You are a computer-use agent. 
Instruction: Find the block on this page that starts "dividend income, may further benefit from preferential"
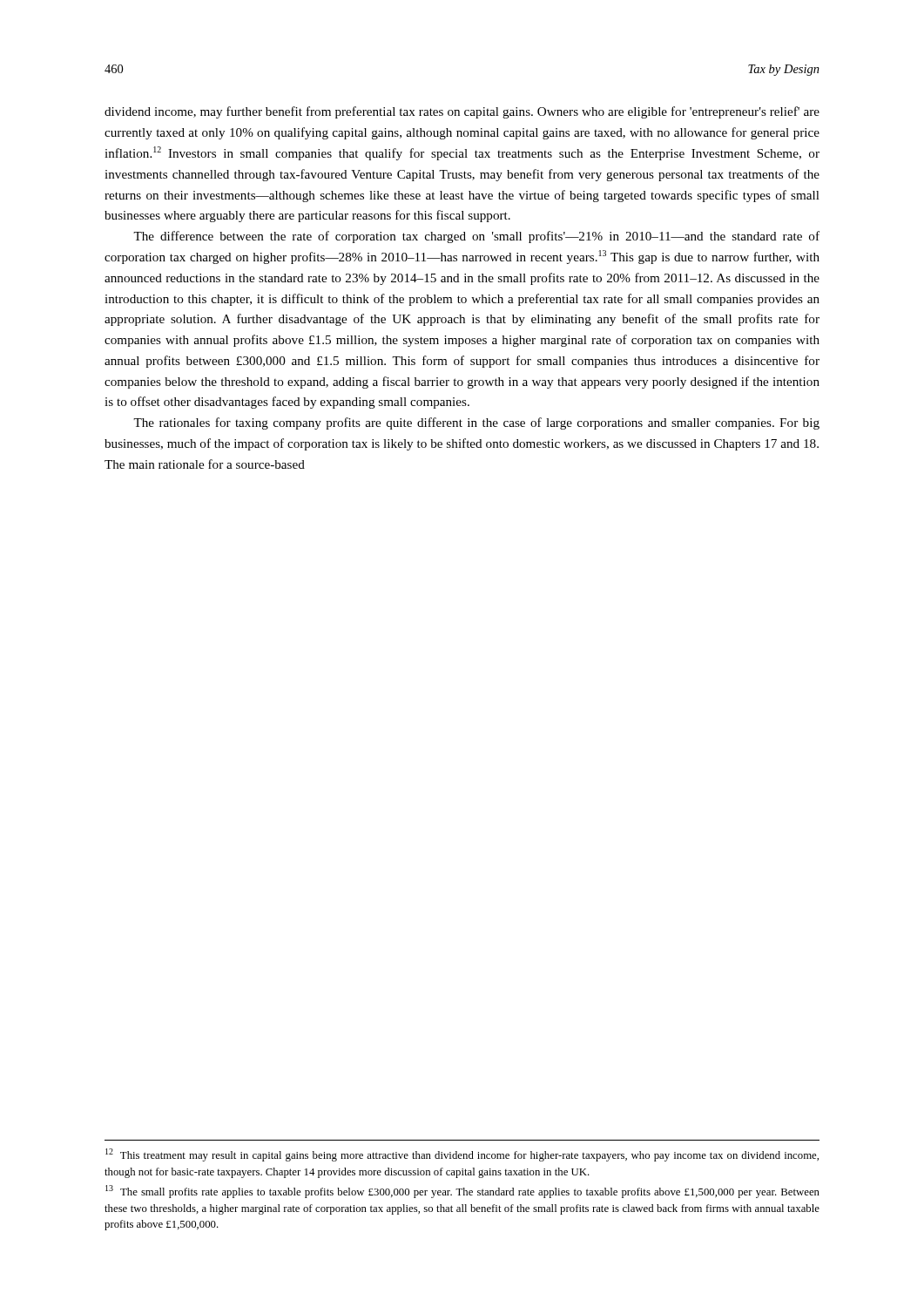tap(462, 288)
